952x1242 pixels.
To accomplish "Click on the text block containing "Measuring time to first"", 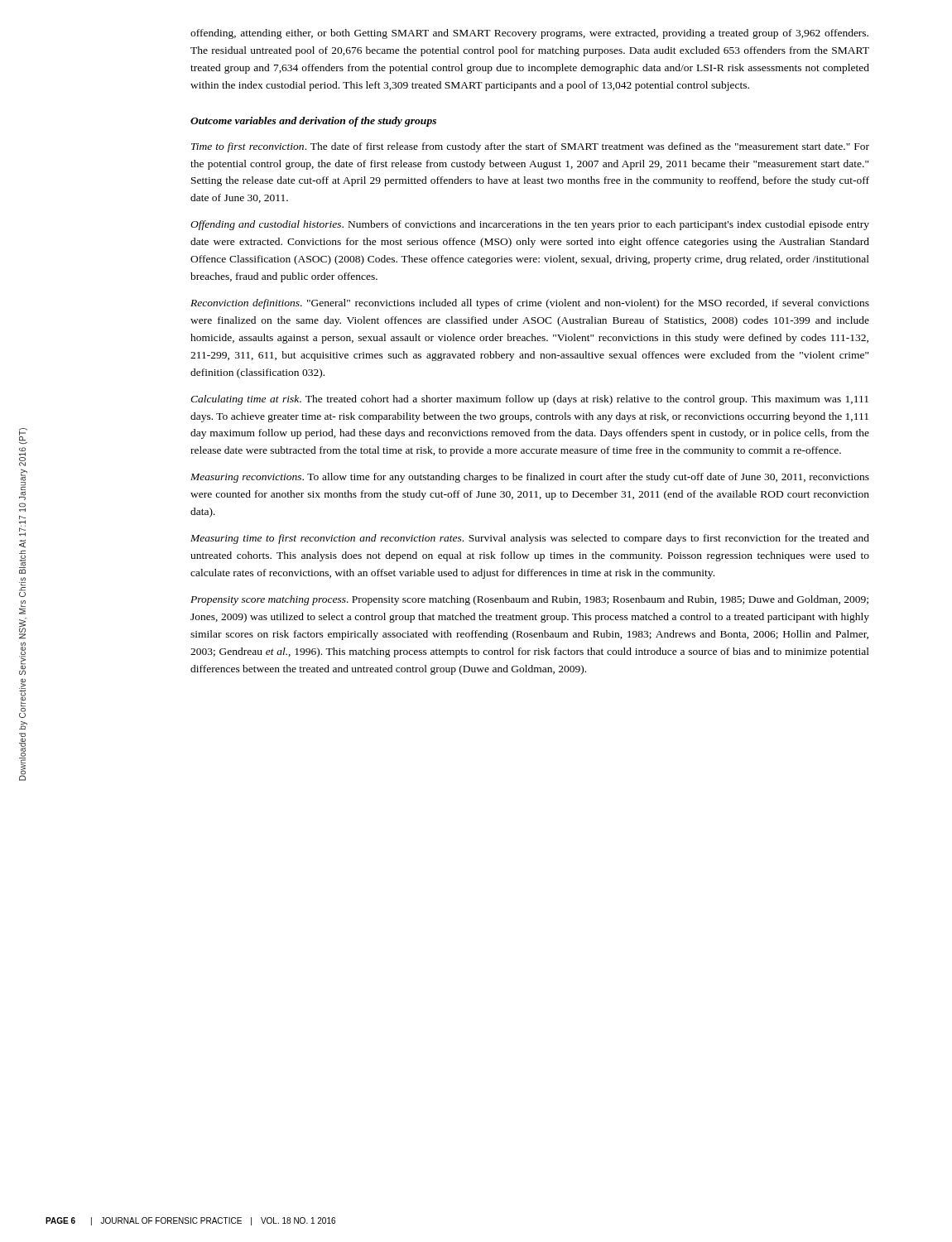I will [x=530, y=555].
